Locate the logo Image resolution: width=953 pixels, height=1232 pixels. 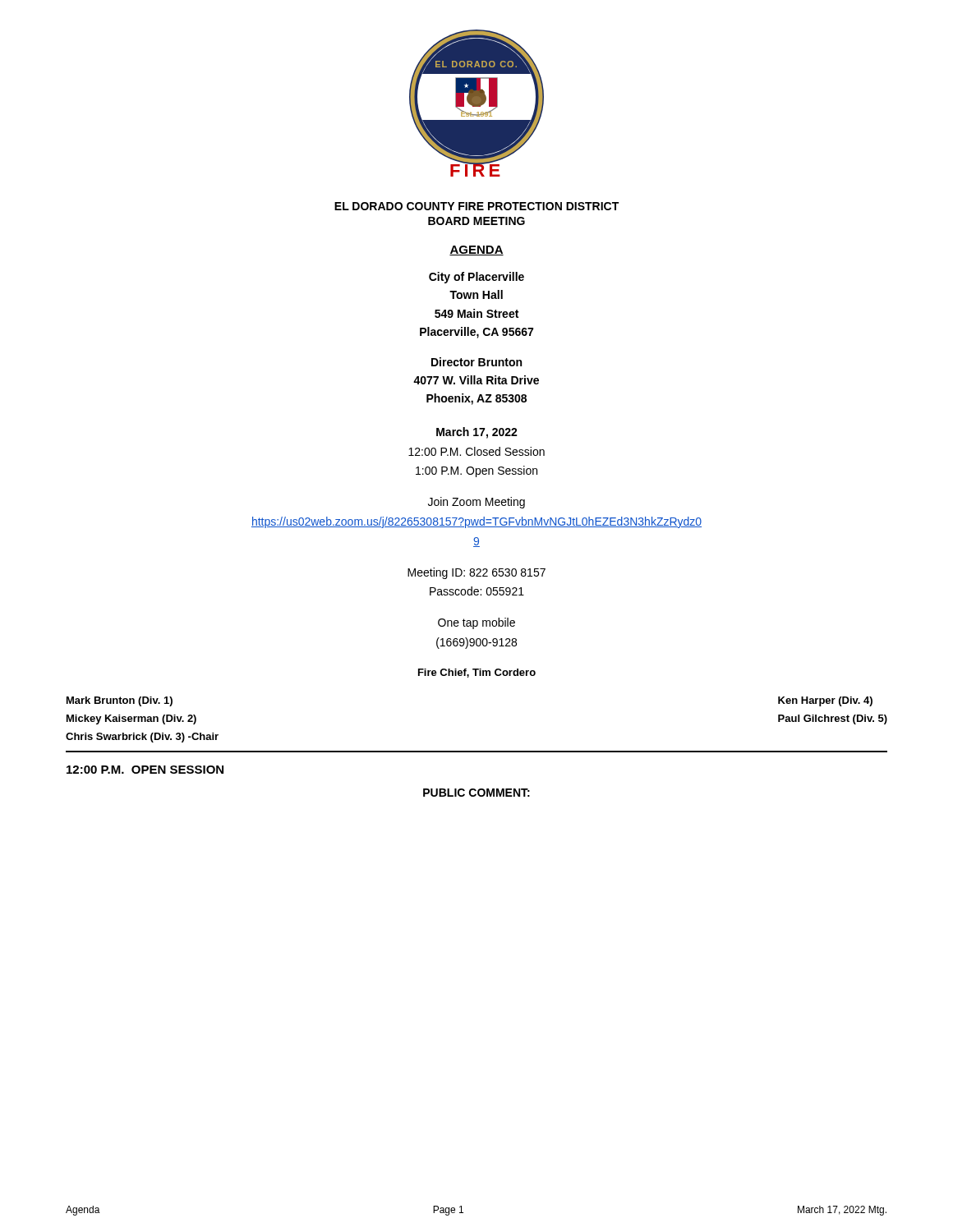tap(476, 104)
